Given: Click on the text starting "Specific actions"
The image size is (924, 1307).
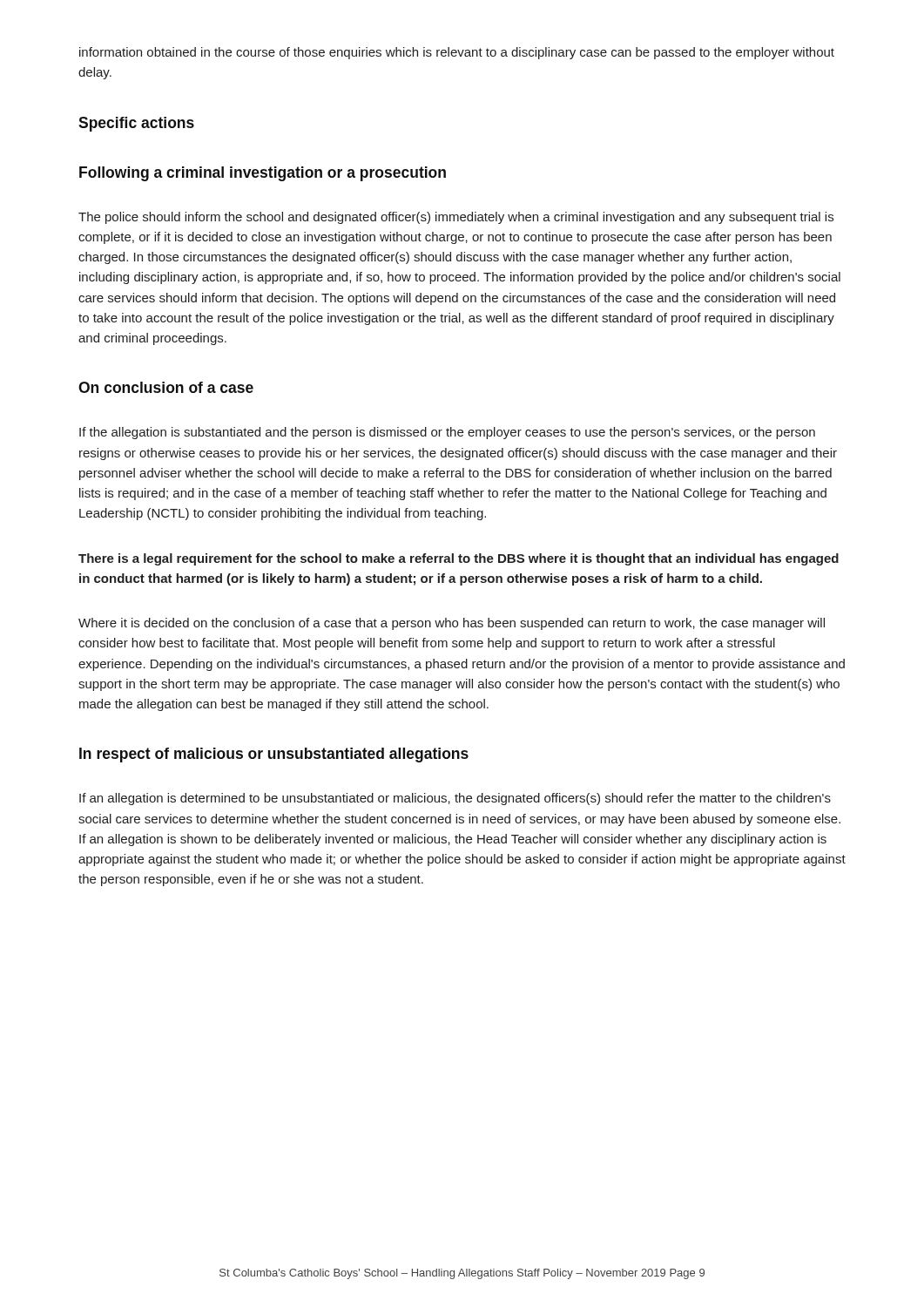Looking at the screenshot, I should (x=136, y=122).
